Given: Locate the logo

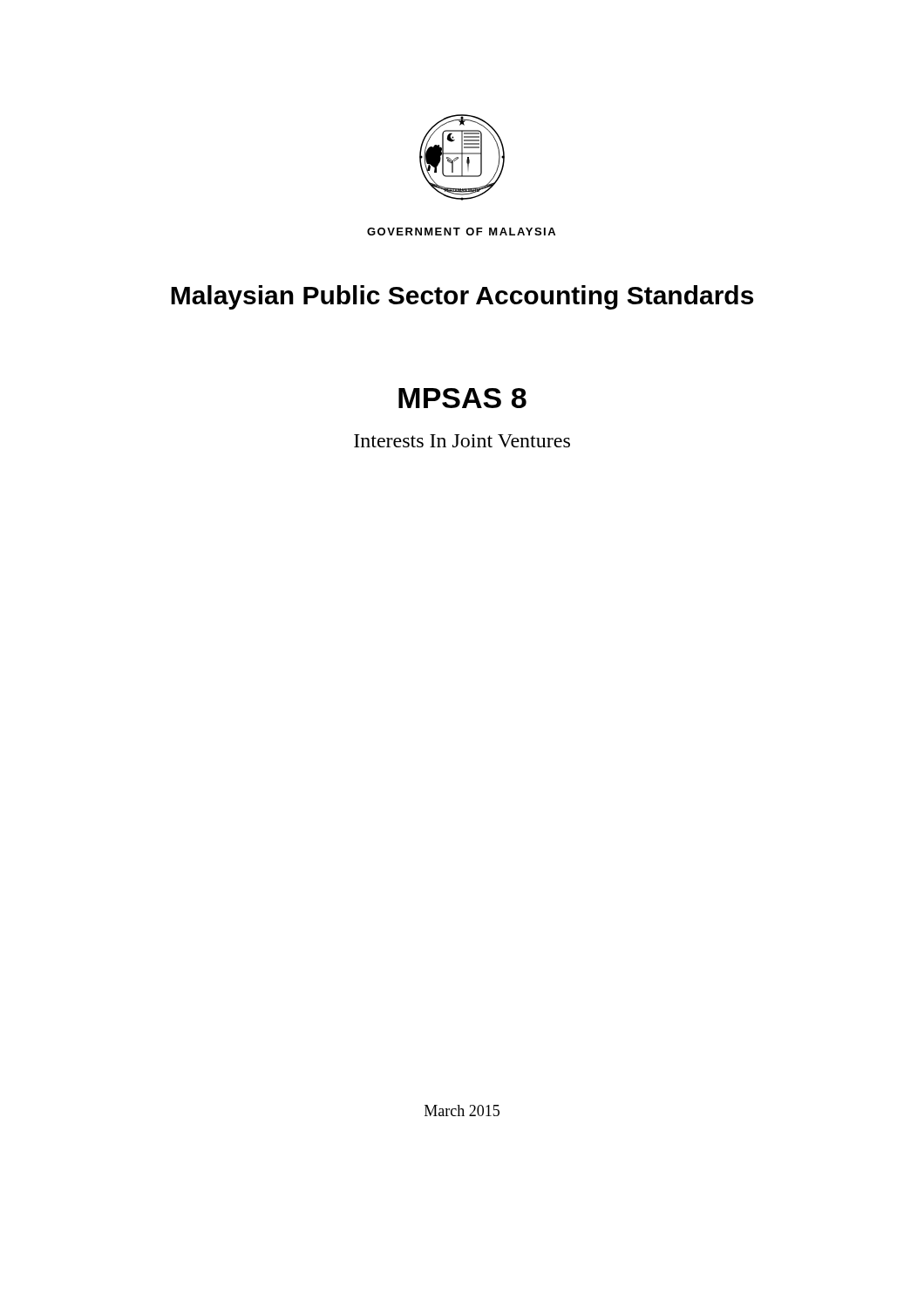Looking at the screenshot, I should click(x=462, y=161).
